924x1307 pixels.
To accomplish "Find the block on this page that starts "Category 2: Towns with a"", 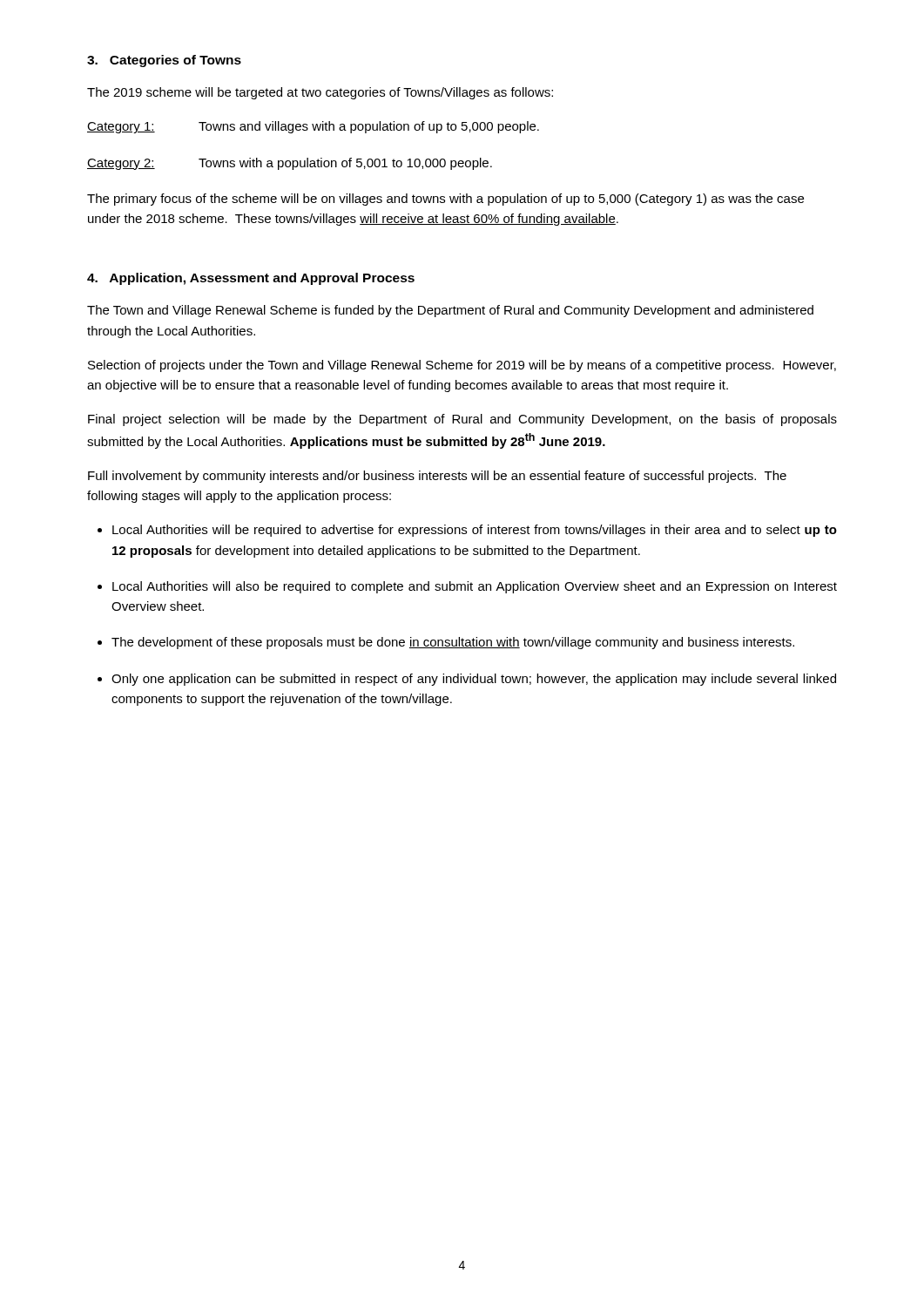I will point(462,162).
